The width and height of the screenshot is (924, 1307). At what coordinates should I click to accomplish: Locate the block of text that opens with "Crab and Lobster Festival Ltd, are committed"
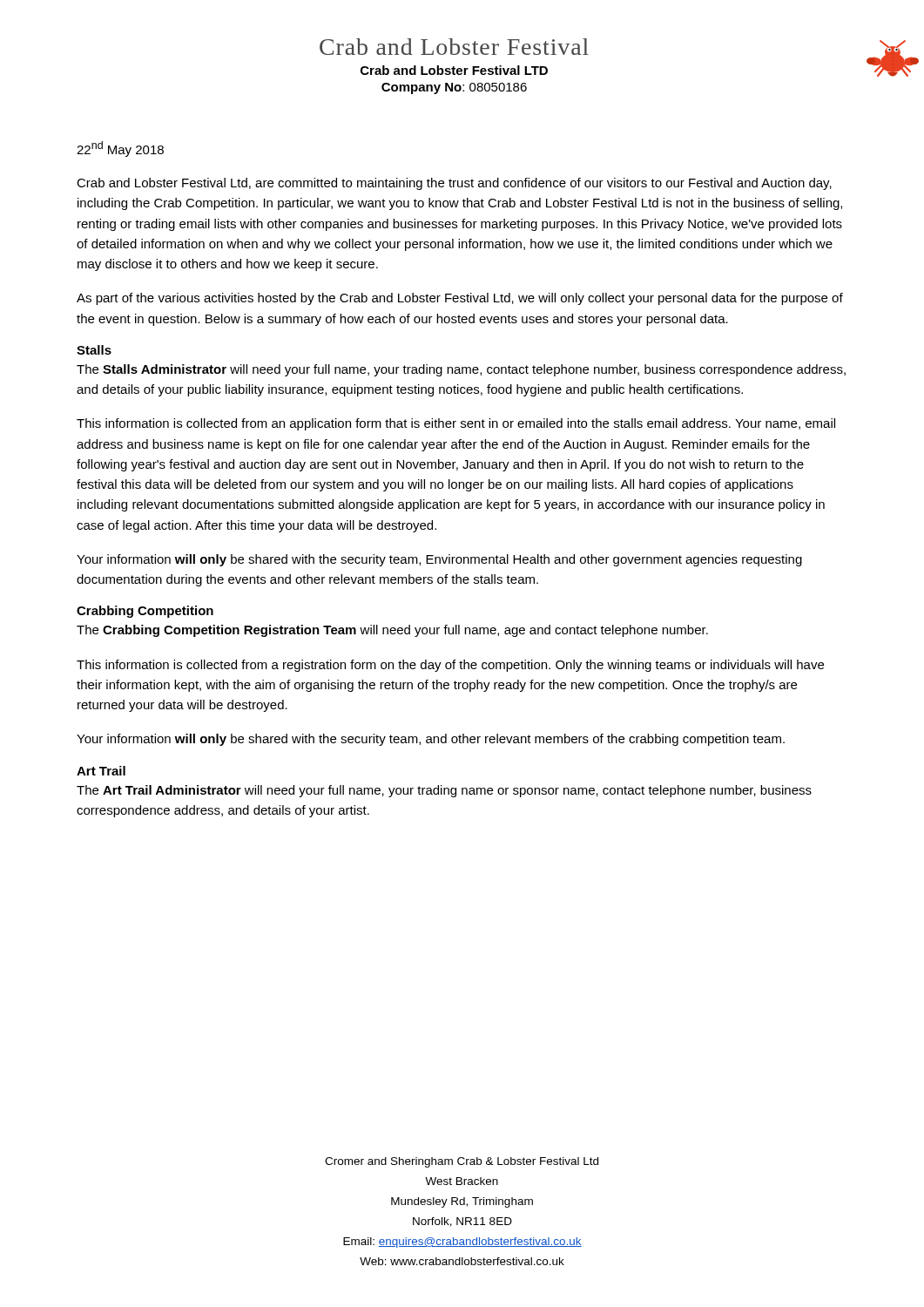pos(460,223)
